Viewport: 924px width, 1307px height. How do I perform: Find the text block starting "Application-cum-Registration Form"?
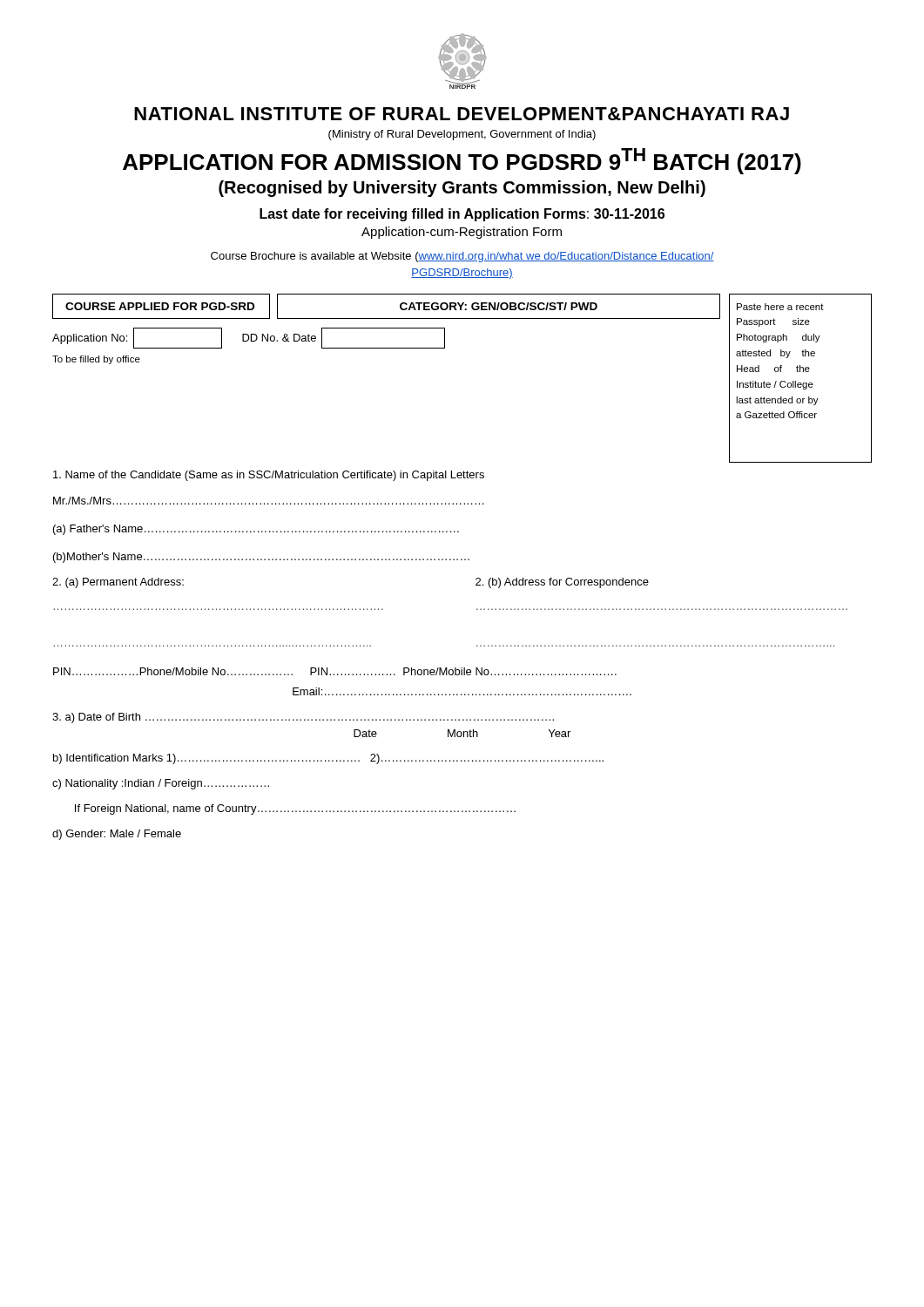tap(462, 231)
